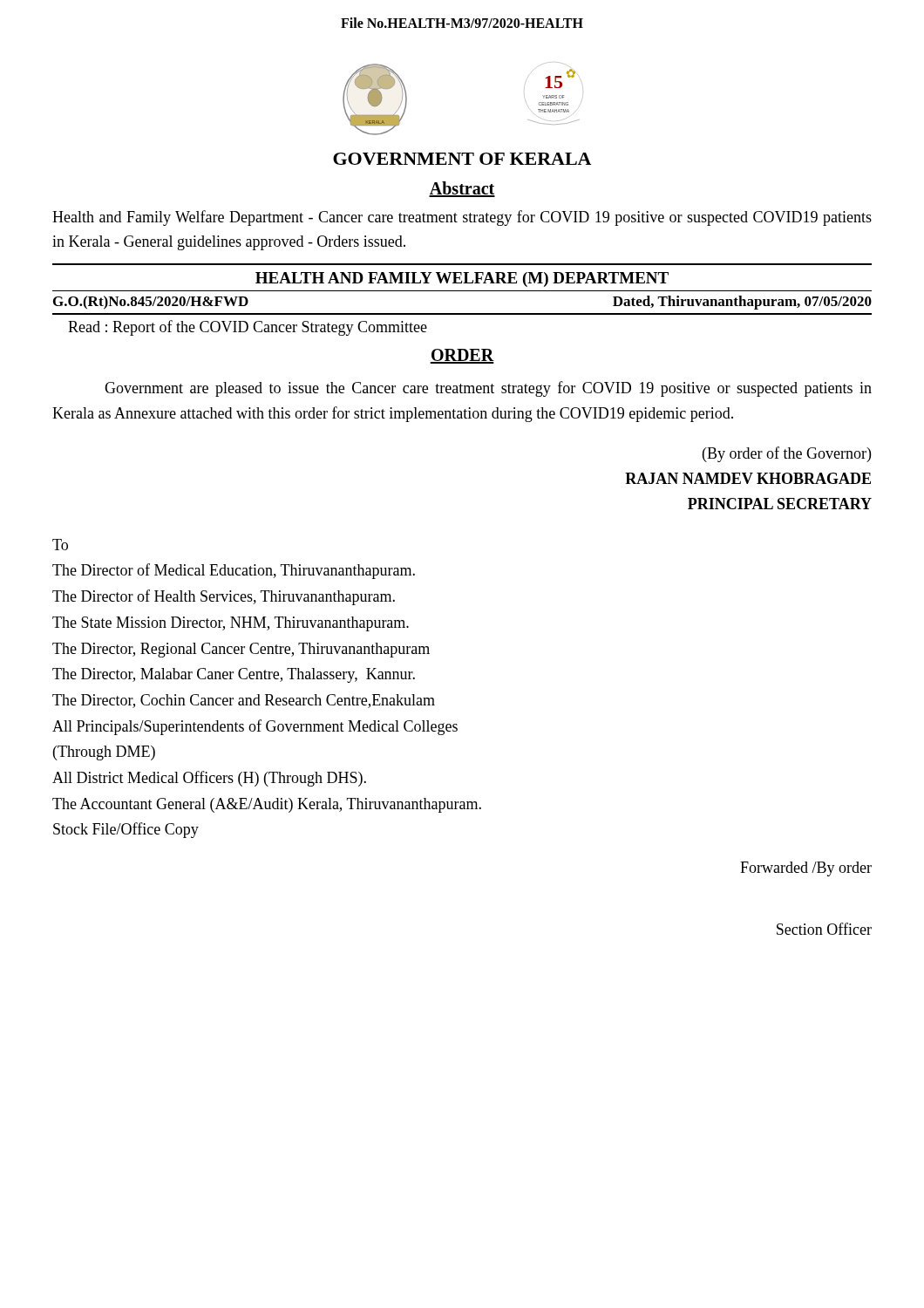924x1308 pixels.
Task: Locate the list item containing "All Principals/Superintendents of Government Medical Colleges(Through DME)"
Action: (x=255, y=739)
